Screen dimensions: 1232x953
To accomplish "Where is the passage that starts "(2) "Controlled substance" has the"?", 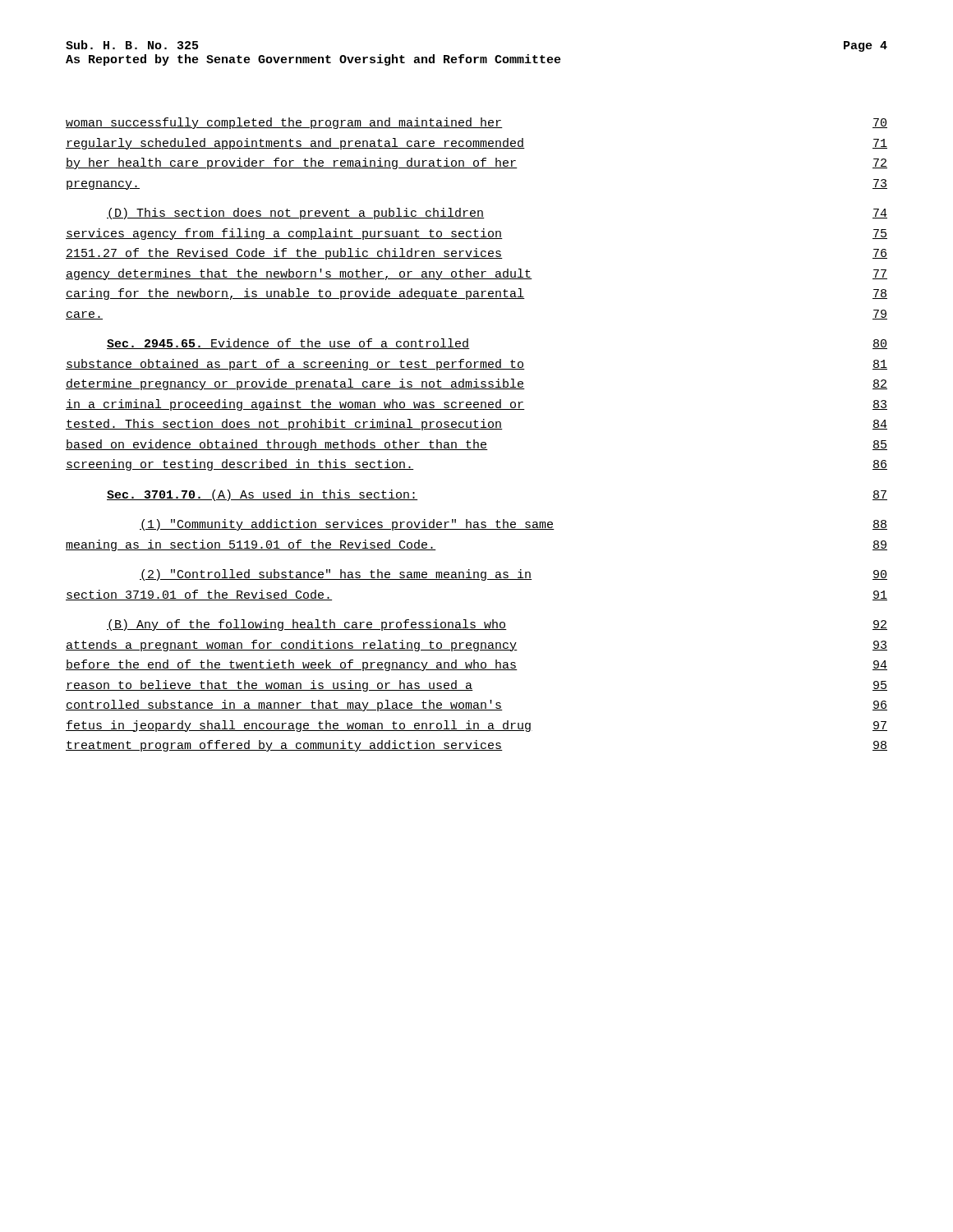I will click(476, 586).
